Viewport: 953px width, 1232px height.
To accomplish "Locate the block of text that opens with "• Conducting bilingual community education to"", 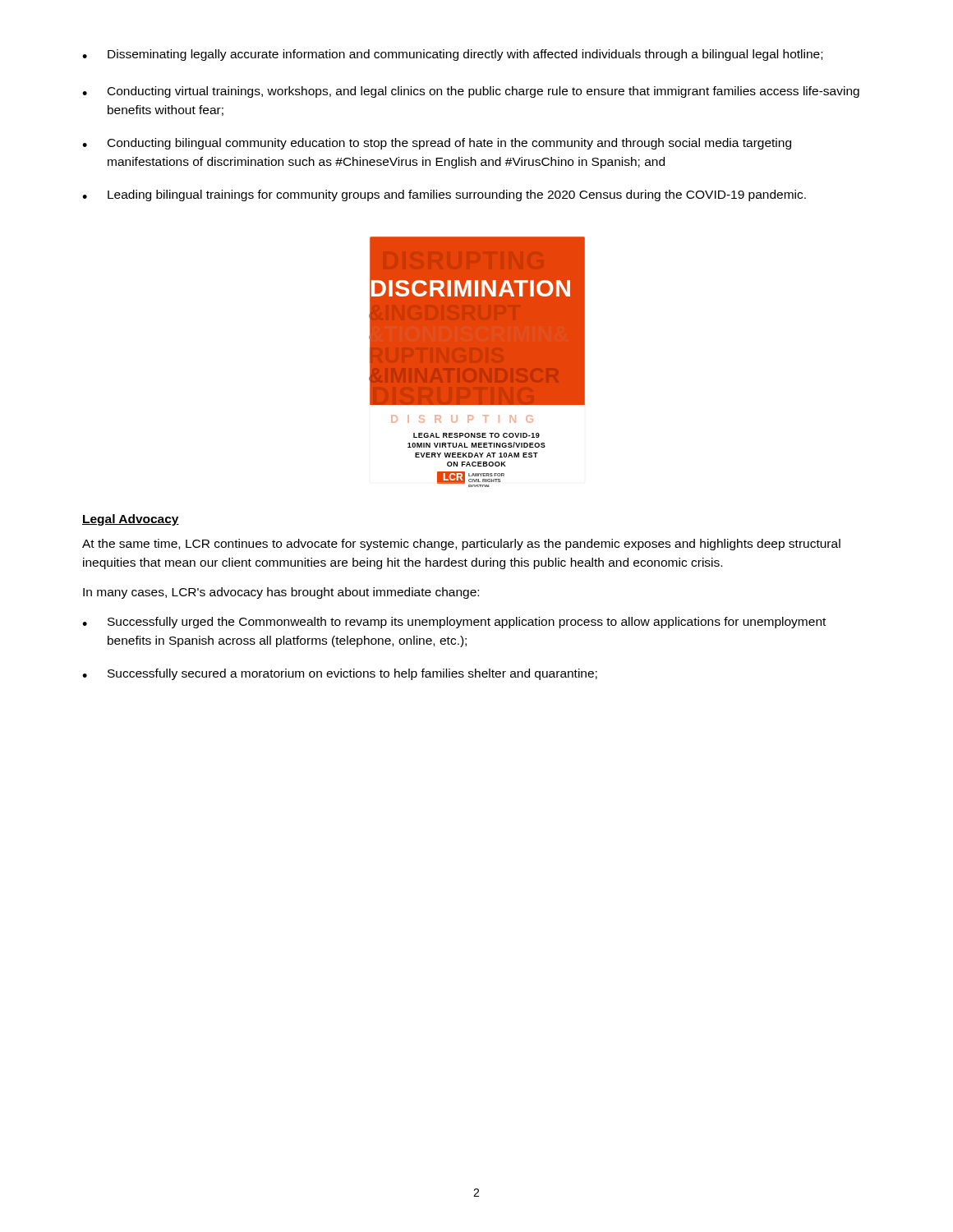I will [476, 152].
